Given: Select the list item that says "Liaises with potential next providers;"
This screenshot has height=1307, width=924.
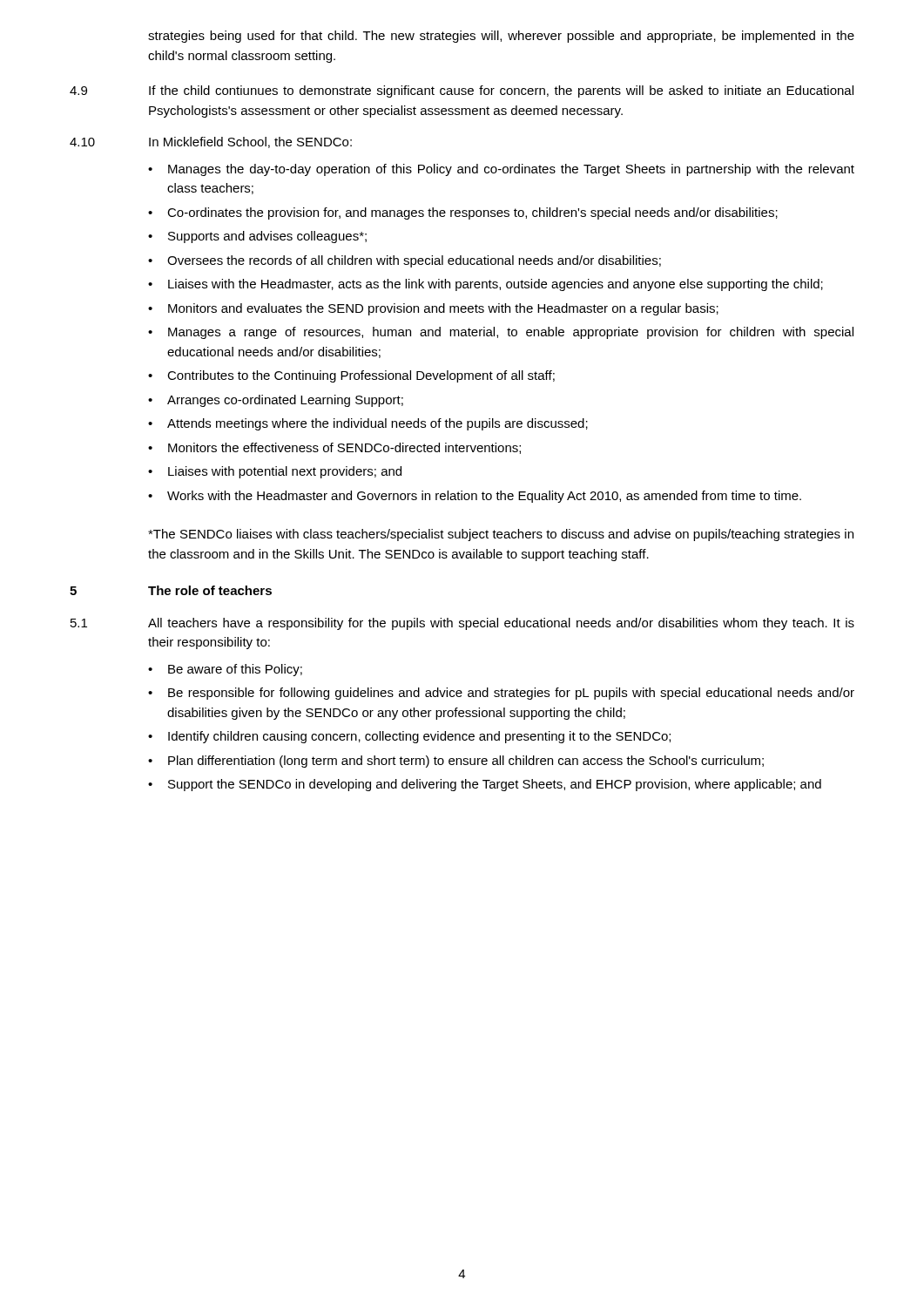Looking at the screenshot, I should coord(285,472).
